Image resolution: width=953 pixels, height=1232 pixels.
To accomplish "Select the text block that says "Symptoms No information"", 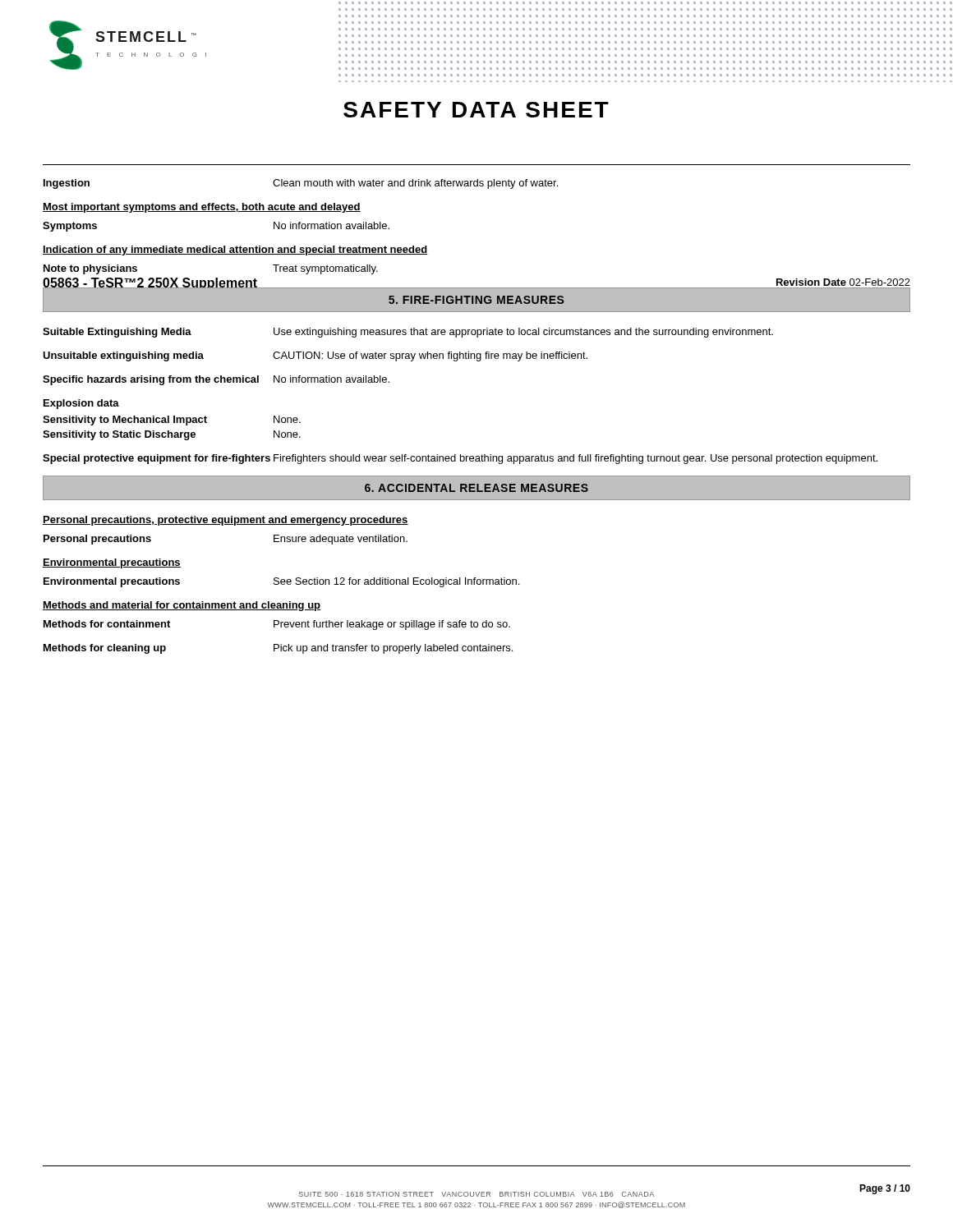I will tap(74, 226).
